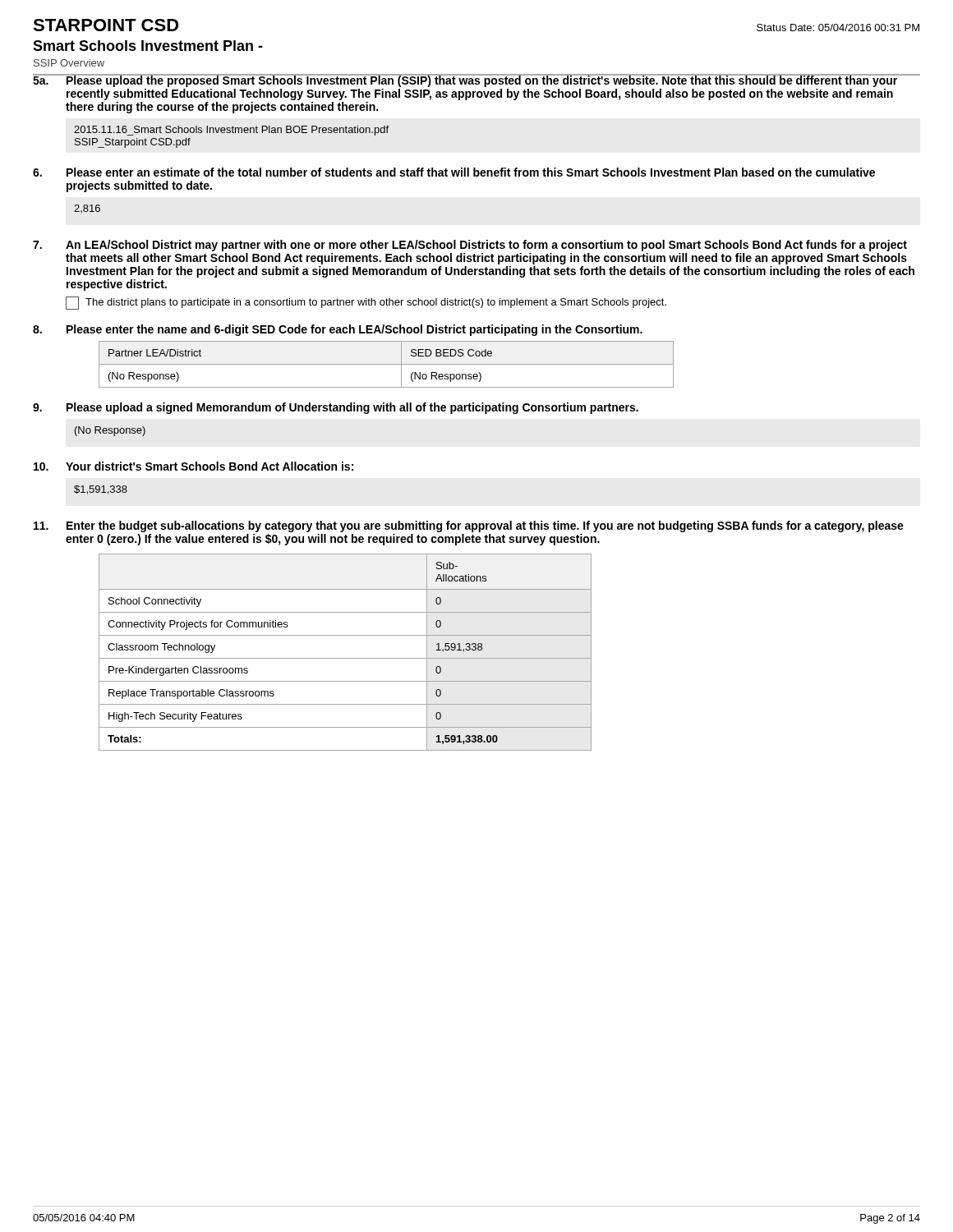Where is the passage that starts "Your district's Smart Schools Bond"?

click(x=210, y=466)
